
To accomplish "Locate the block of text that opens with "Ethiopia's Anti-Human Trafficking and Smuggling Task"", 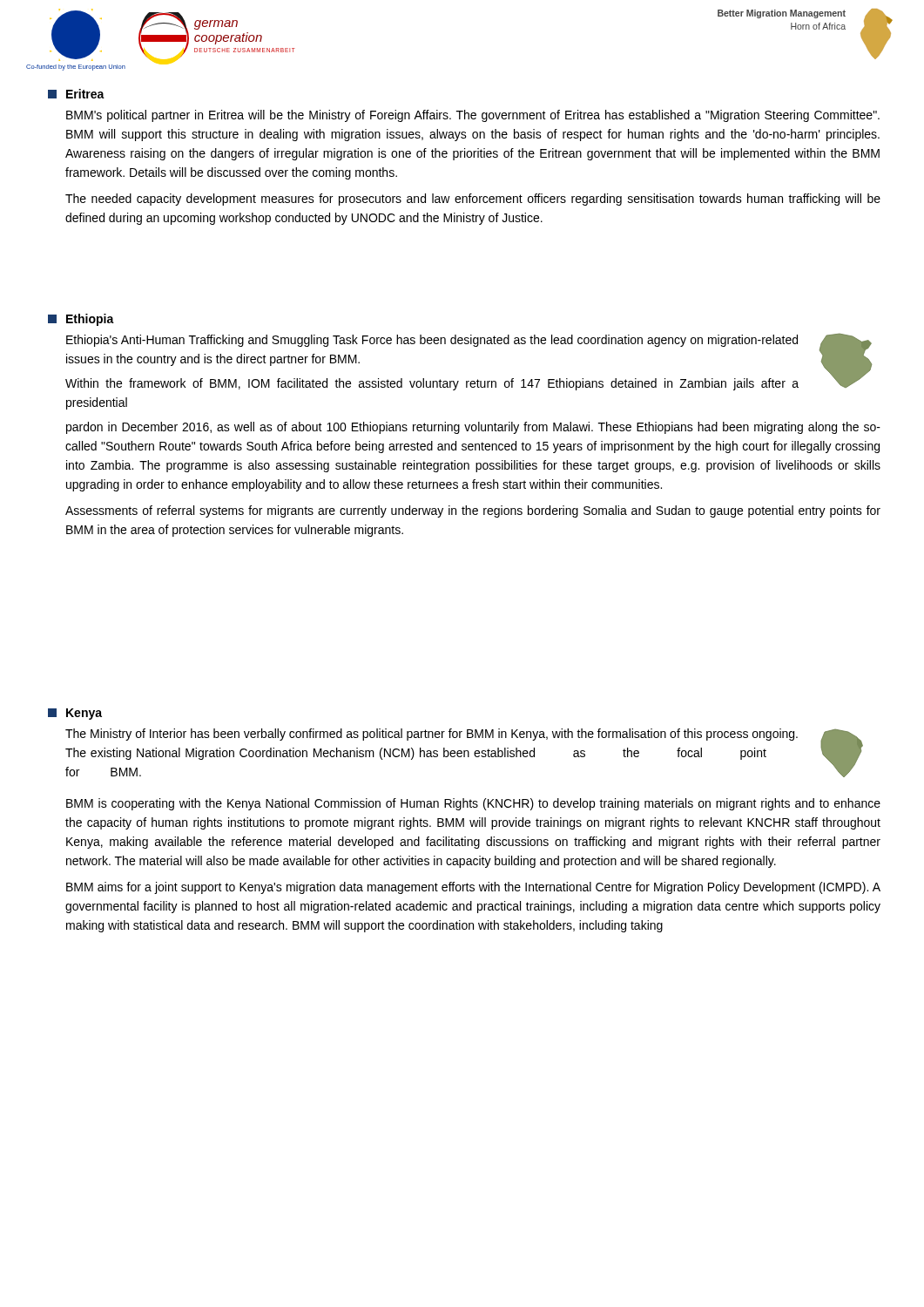I will pyautogui.click(x=473, y=435).
